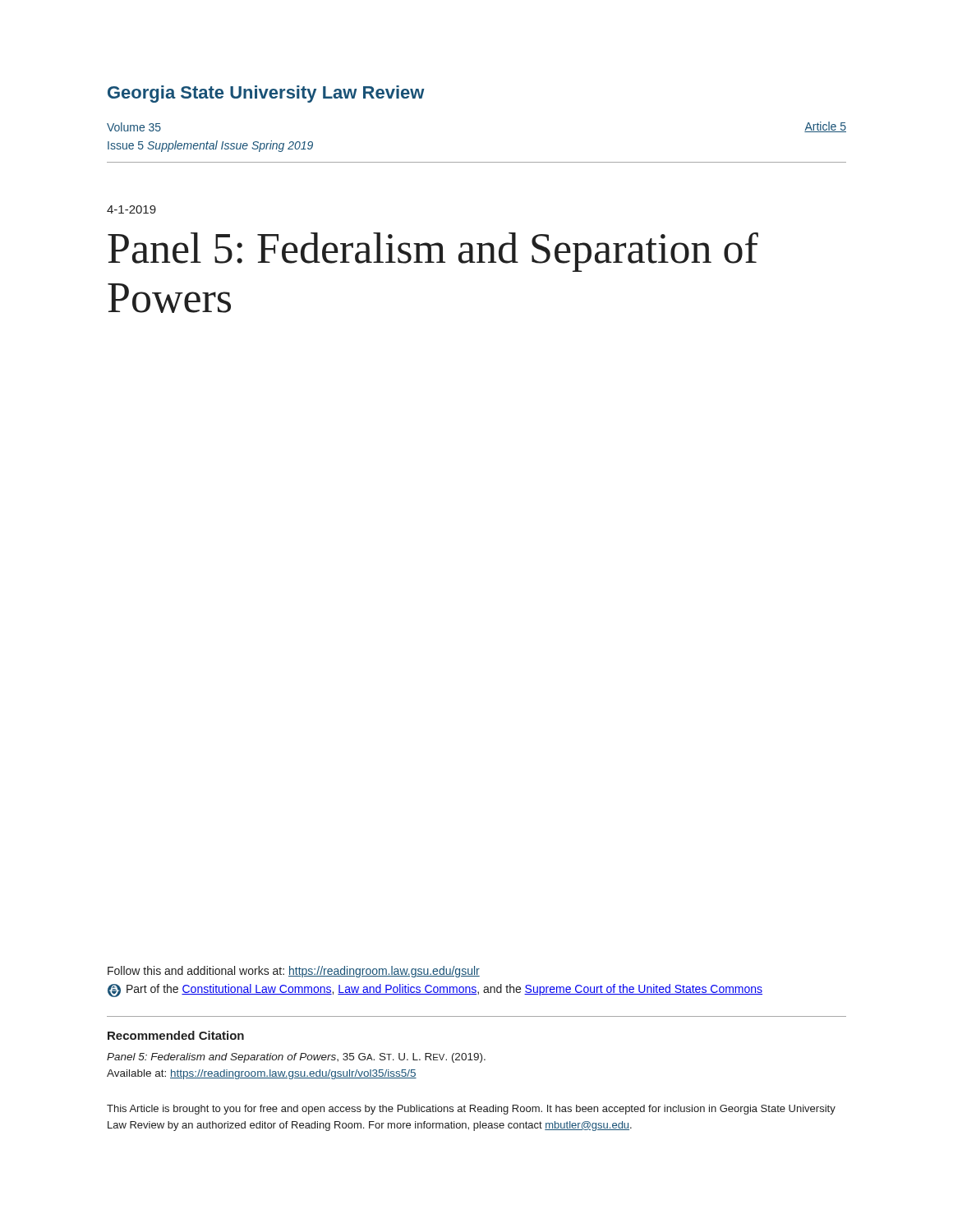Locate the text block that says "This Article is"
The image size is (953, 1232).
(x=471, y=1116)
